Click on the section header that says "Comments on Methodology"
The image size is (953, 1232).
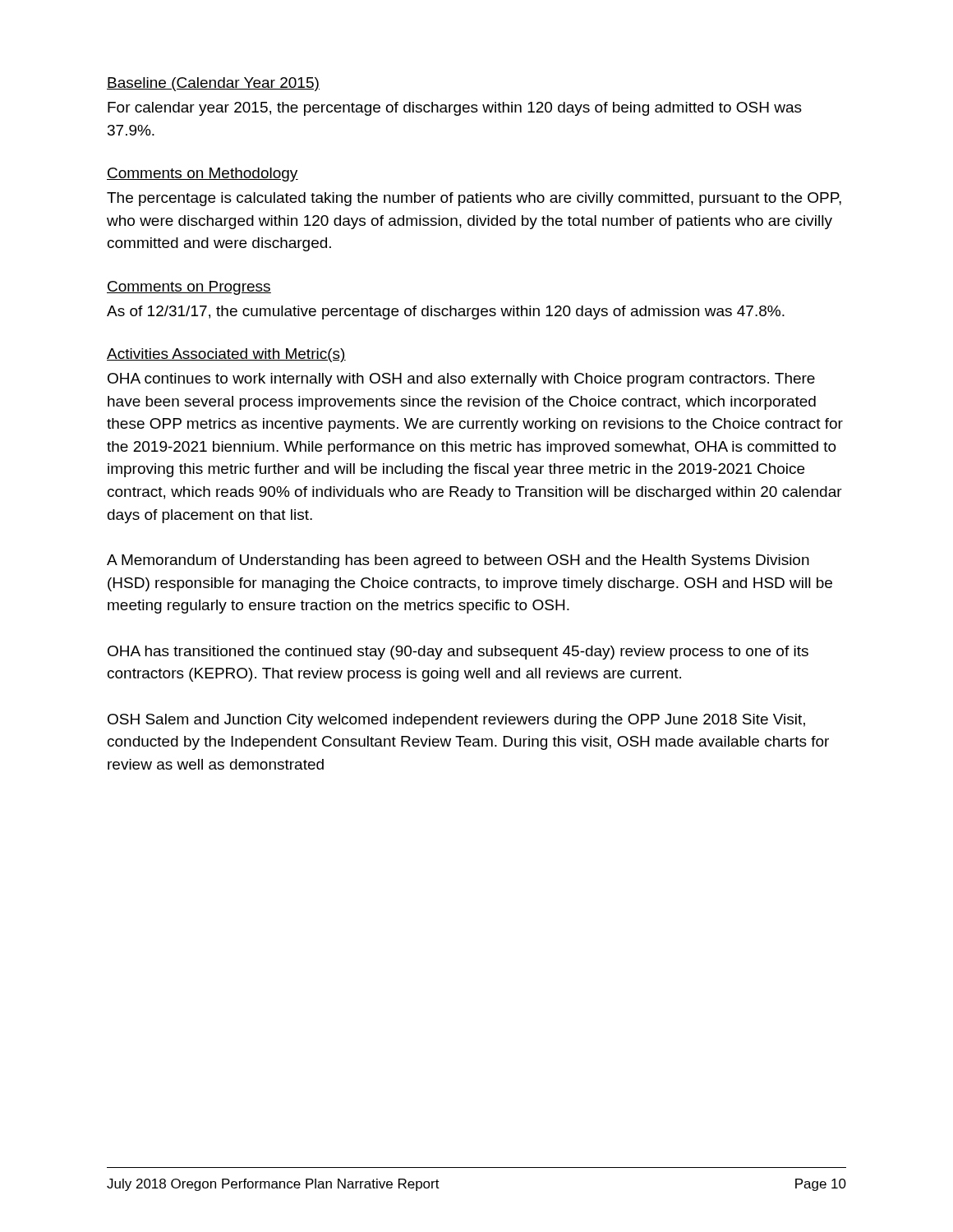click(x=202, y=173)
